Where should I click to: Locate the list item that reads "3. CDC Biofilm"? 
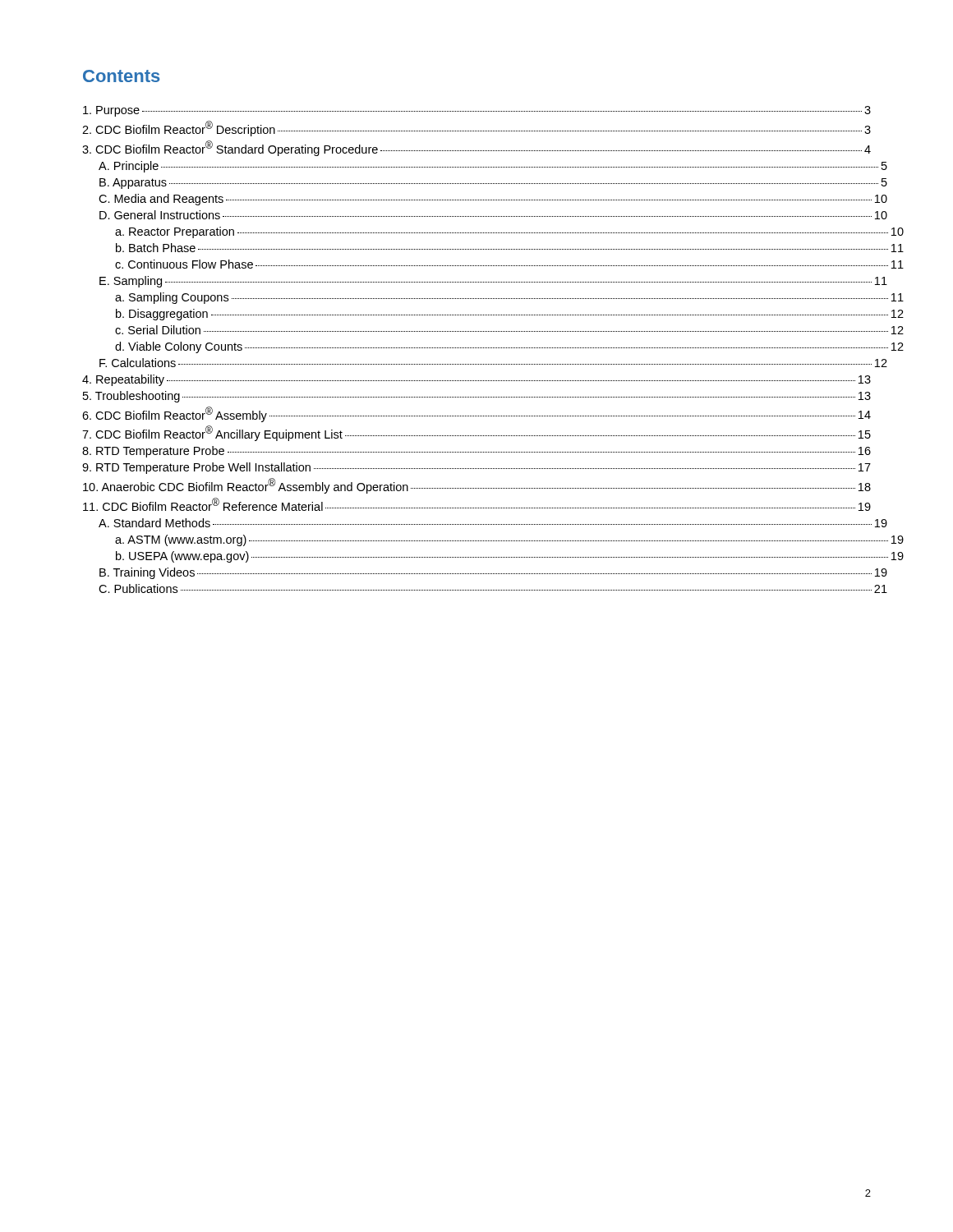point(476,148)
